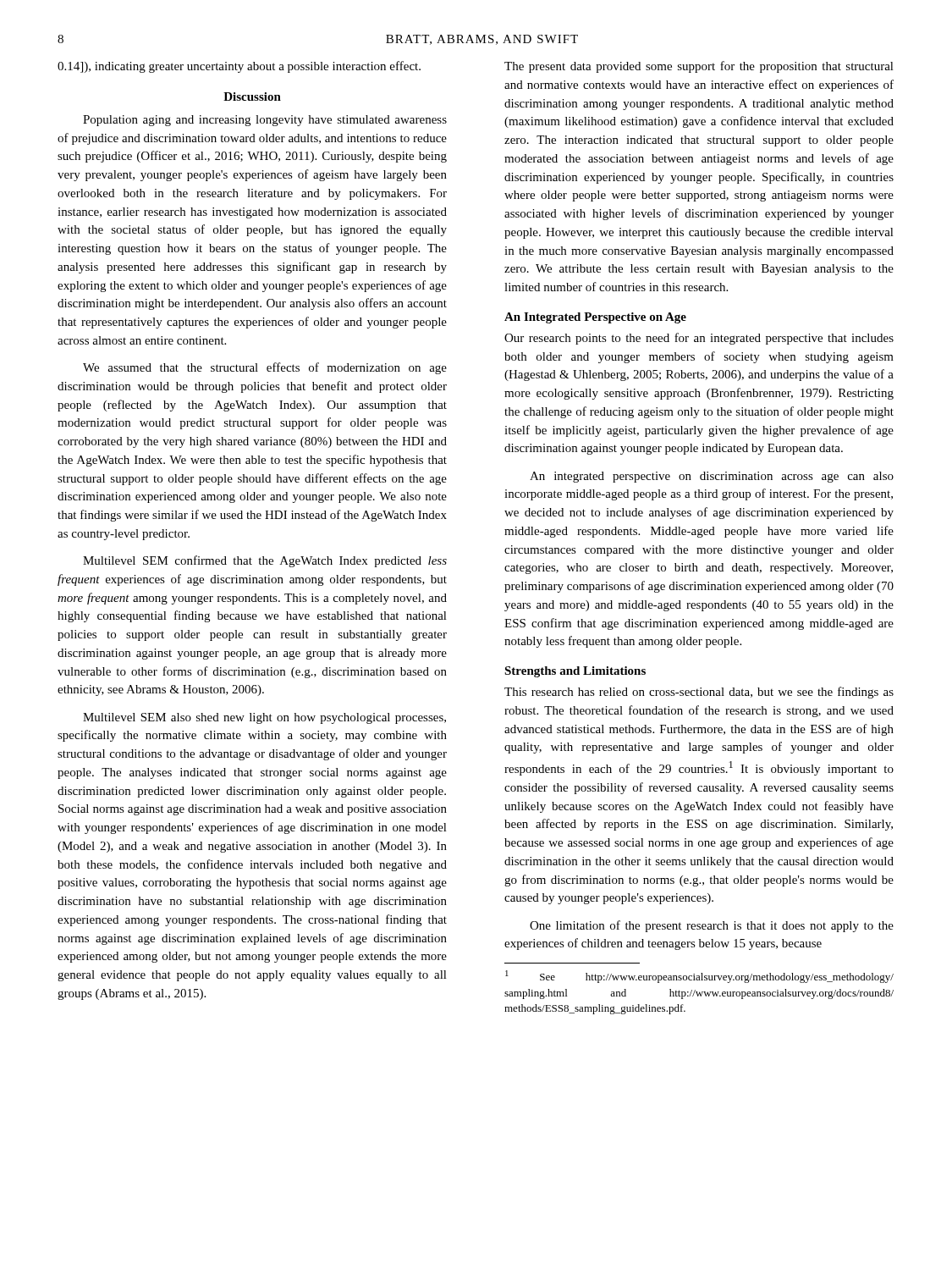952x1270 pixels.
Task: Locate the block of text that opens with "14]), indicating greater uncertainty about a possible interaction"
Action: point(252,67)
